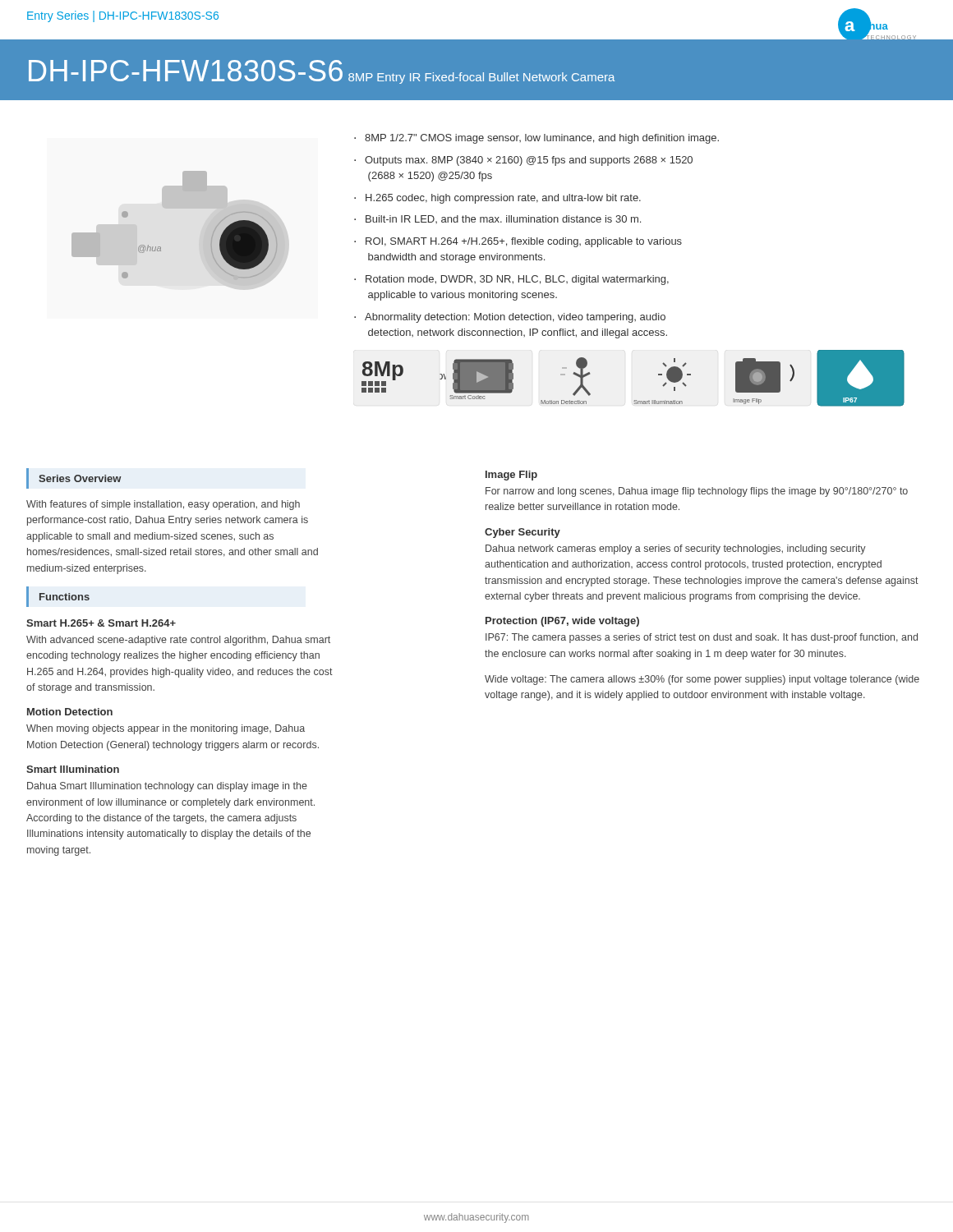Find the section header that reads "8MP Entry IR Fixed-focal Bullet Network Camera"
953x1232 pixels.
point(481,77)
